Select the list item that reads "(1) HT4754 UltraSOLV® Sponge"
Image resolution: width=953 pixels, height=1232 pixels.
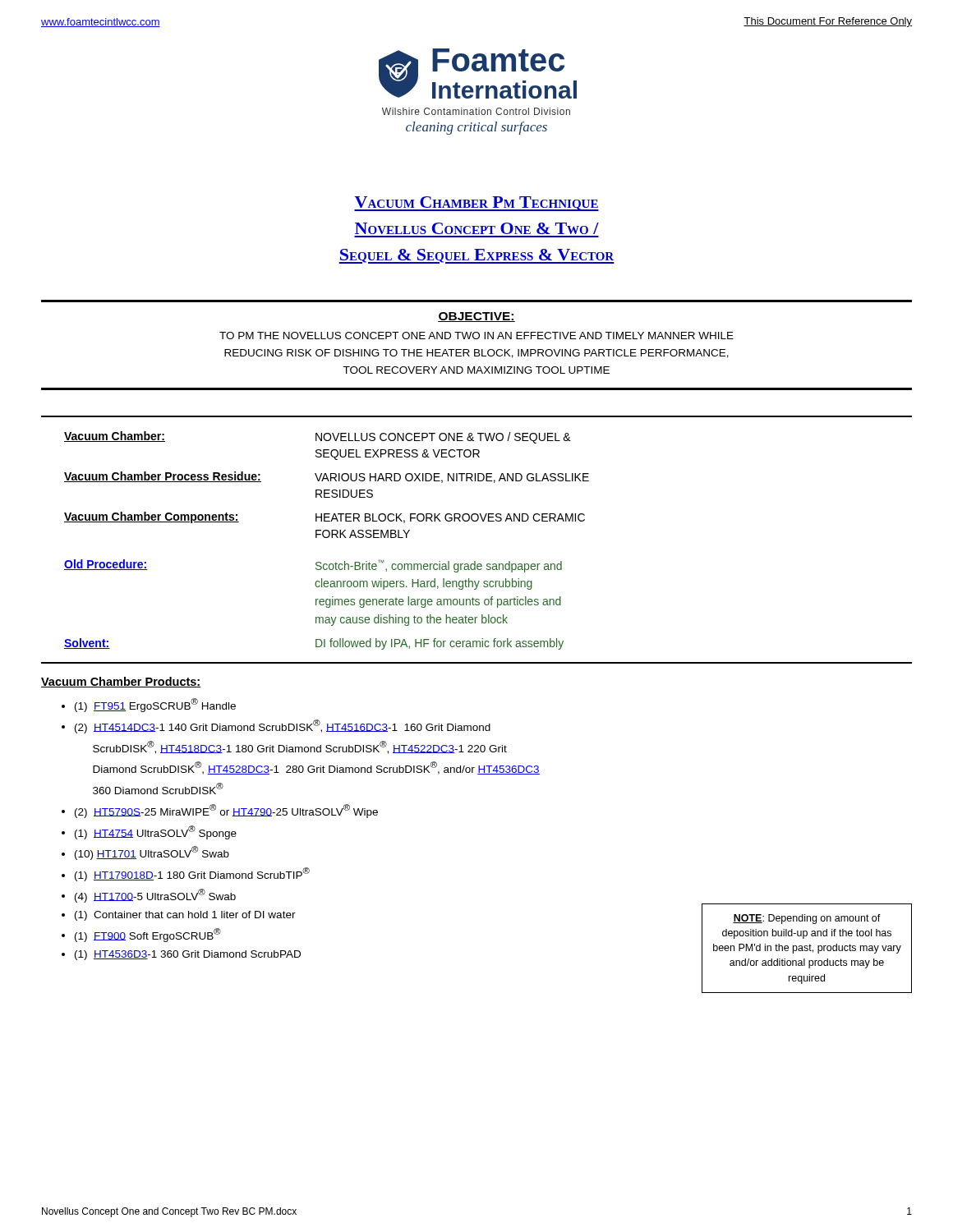[155, 831]
